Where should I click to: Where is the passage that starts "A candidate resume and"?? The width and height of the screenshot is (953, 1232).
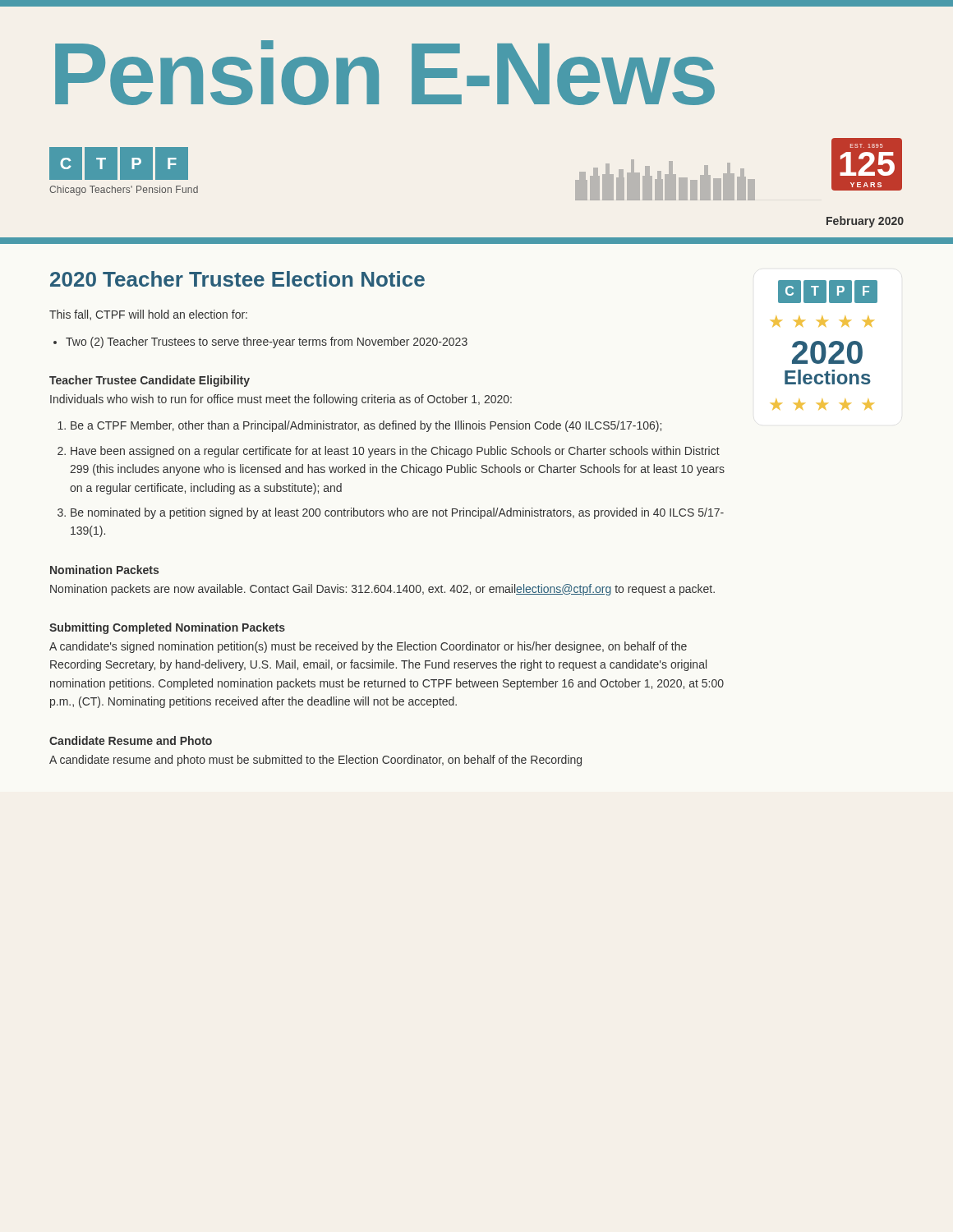(316, 759)
